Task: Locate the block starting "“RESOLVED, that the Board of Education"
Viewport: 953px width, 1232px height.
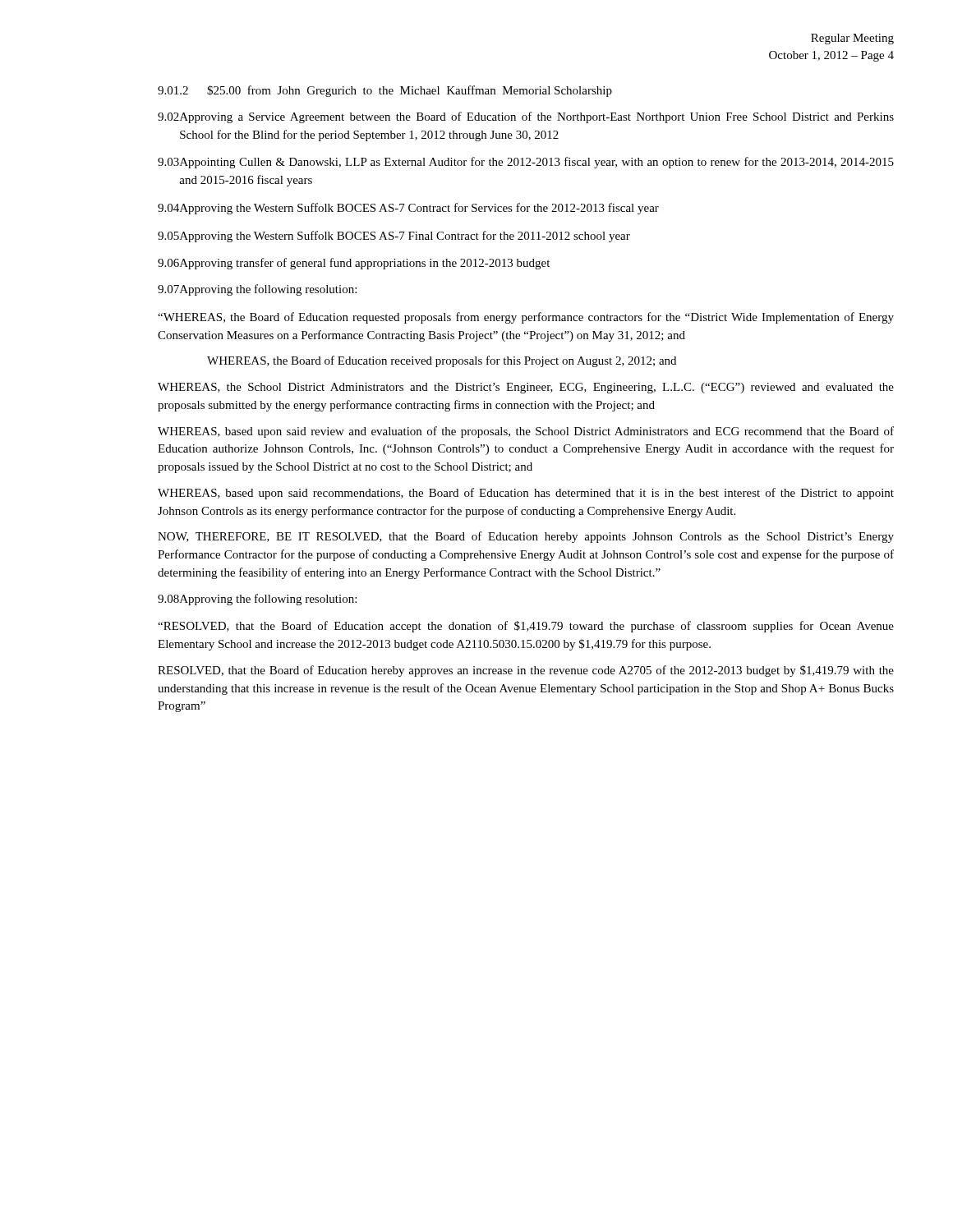Action: click(x=476, y=636)
